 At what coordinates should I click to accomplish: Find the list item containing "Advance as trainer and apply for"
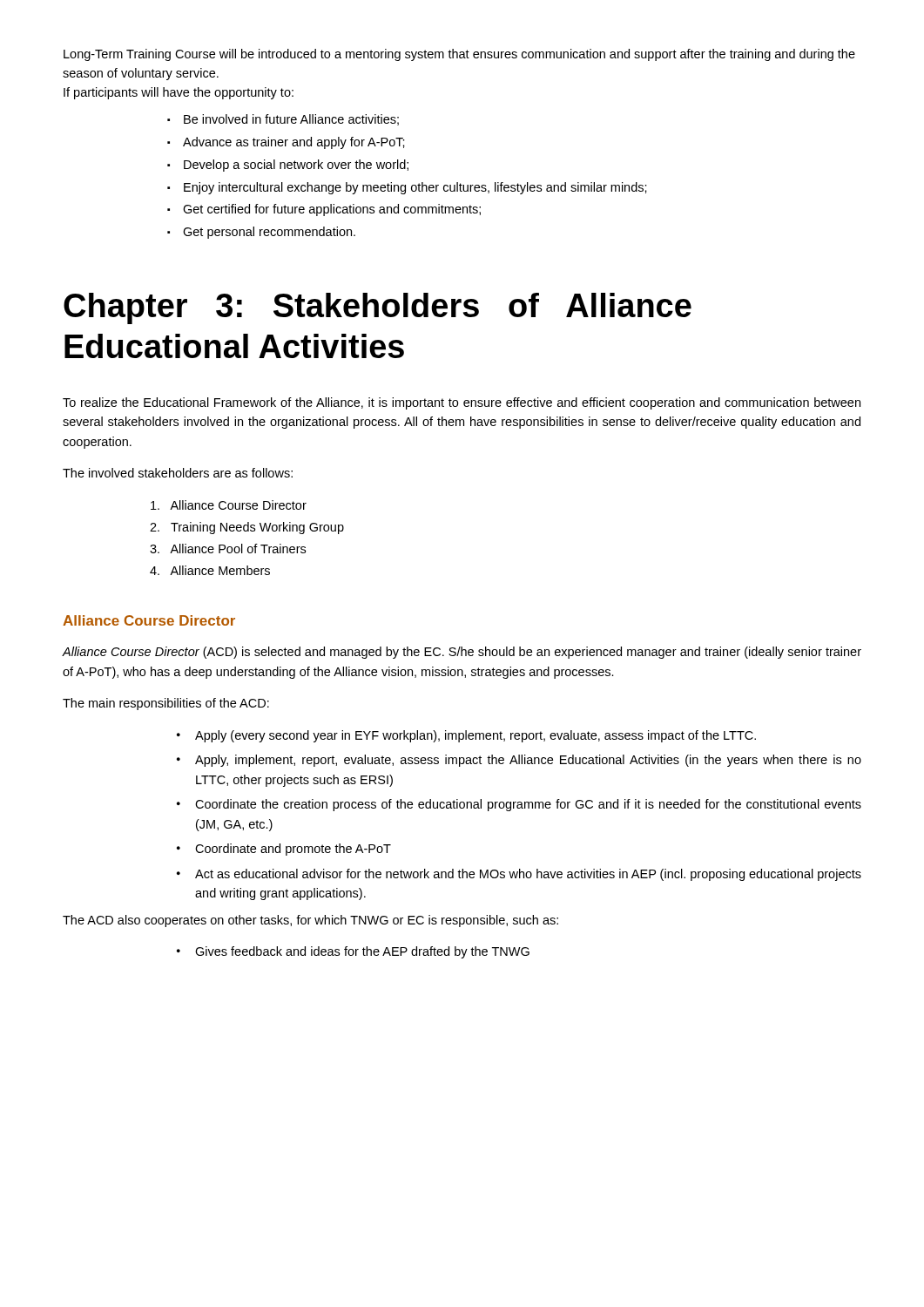294,142
